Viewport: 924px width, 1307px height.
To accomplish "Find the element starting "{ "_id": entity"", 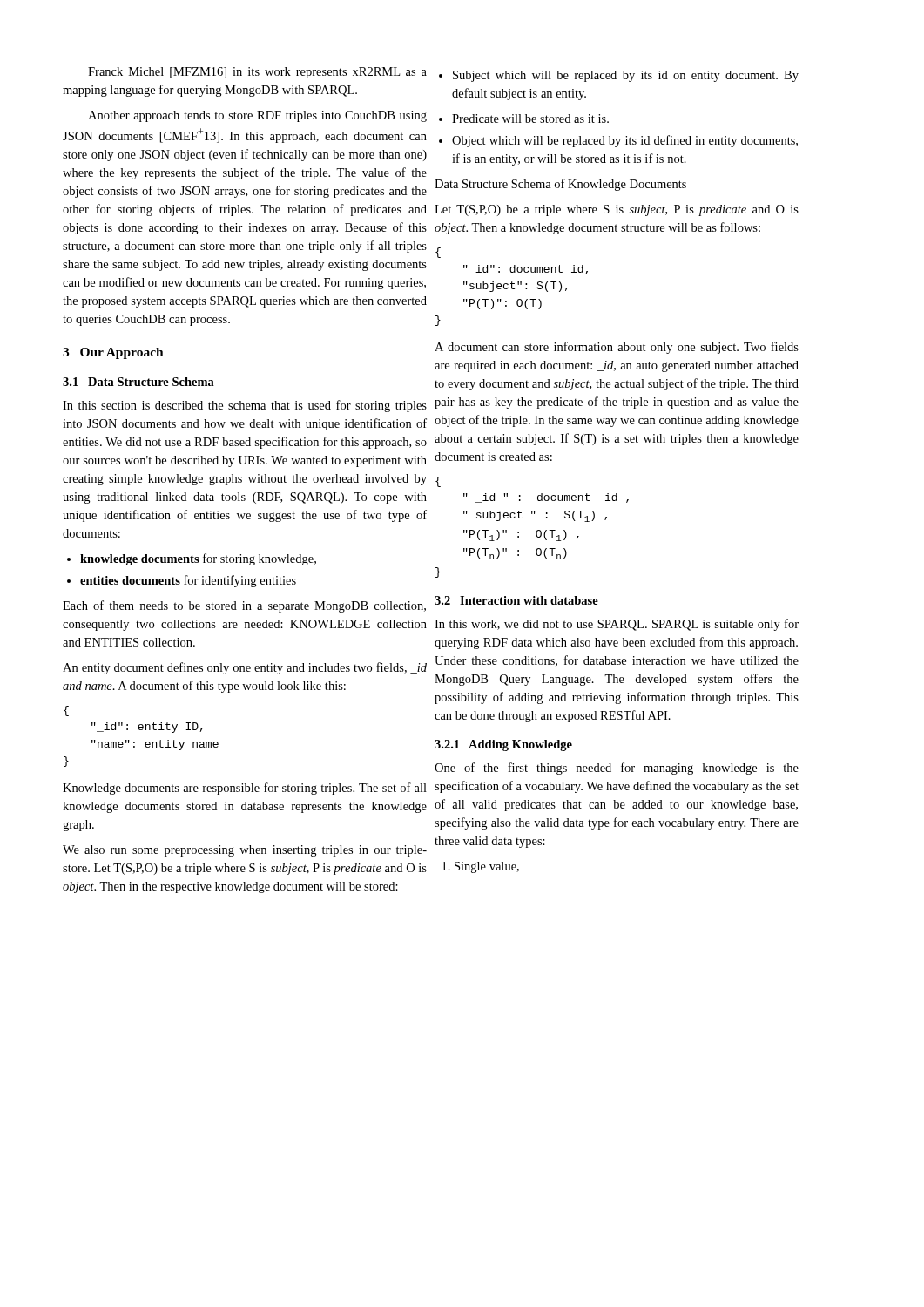I will (x=66, y=711).
